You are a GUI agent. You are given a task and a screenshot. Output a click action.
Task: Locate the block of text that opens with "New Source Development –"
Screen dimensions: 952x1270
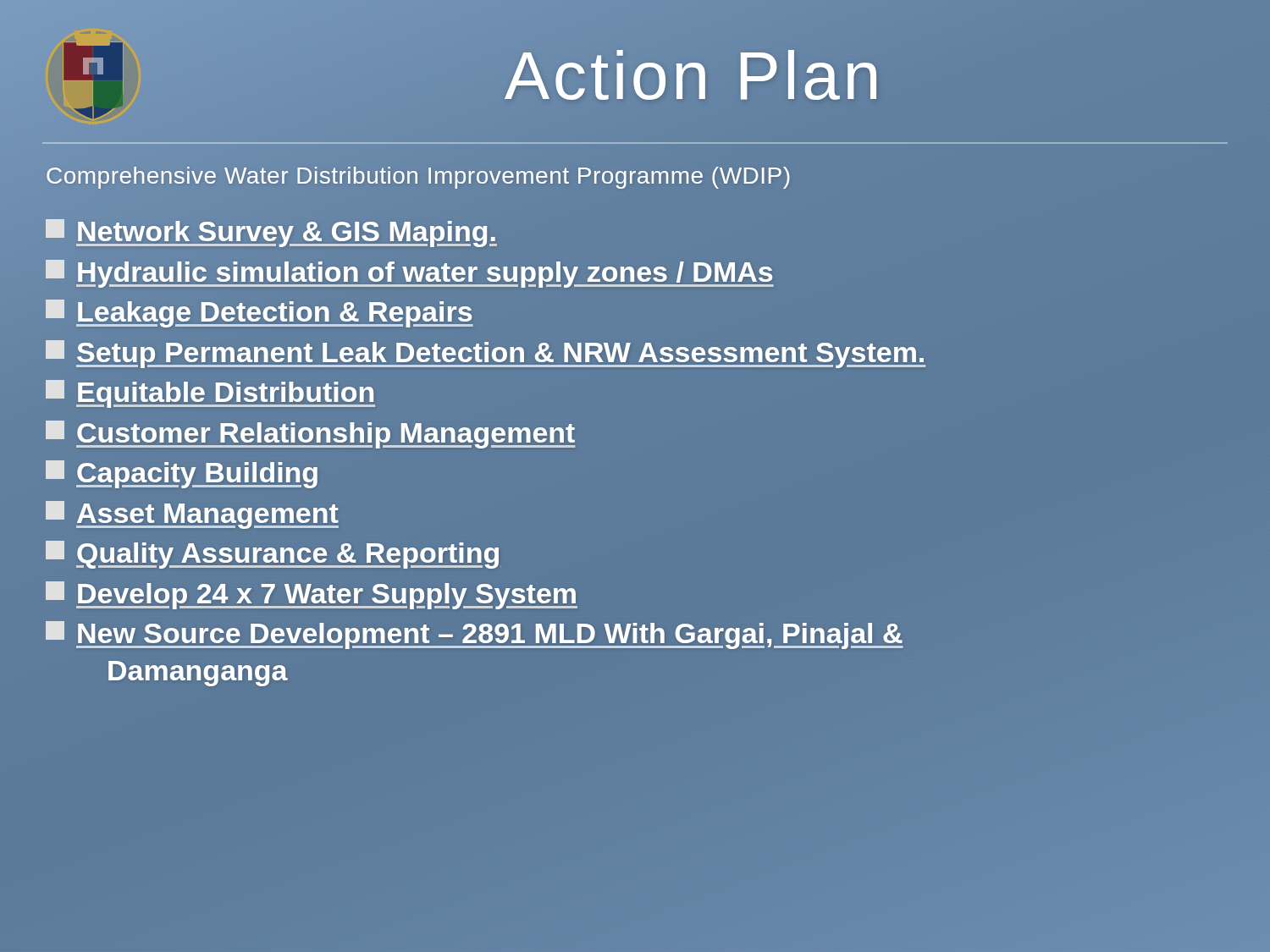click(x=637, y=652)
